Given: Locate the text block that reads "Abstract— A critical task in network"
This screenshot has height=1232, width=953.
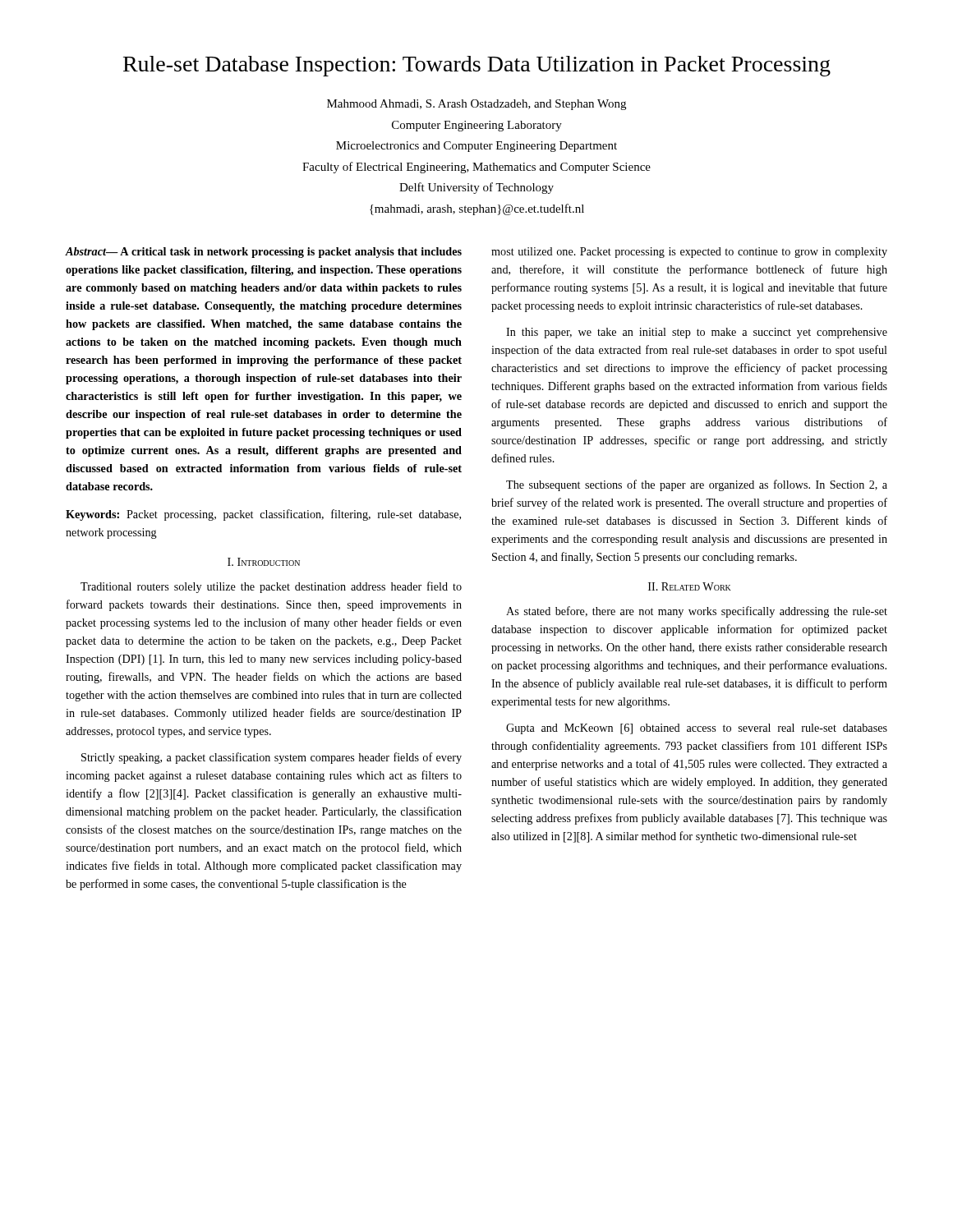Looking at the screenshot, I should click(x=264, y=369).
